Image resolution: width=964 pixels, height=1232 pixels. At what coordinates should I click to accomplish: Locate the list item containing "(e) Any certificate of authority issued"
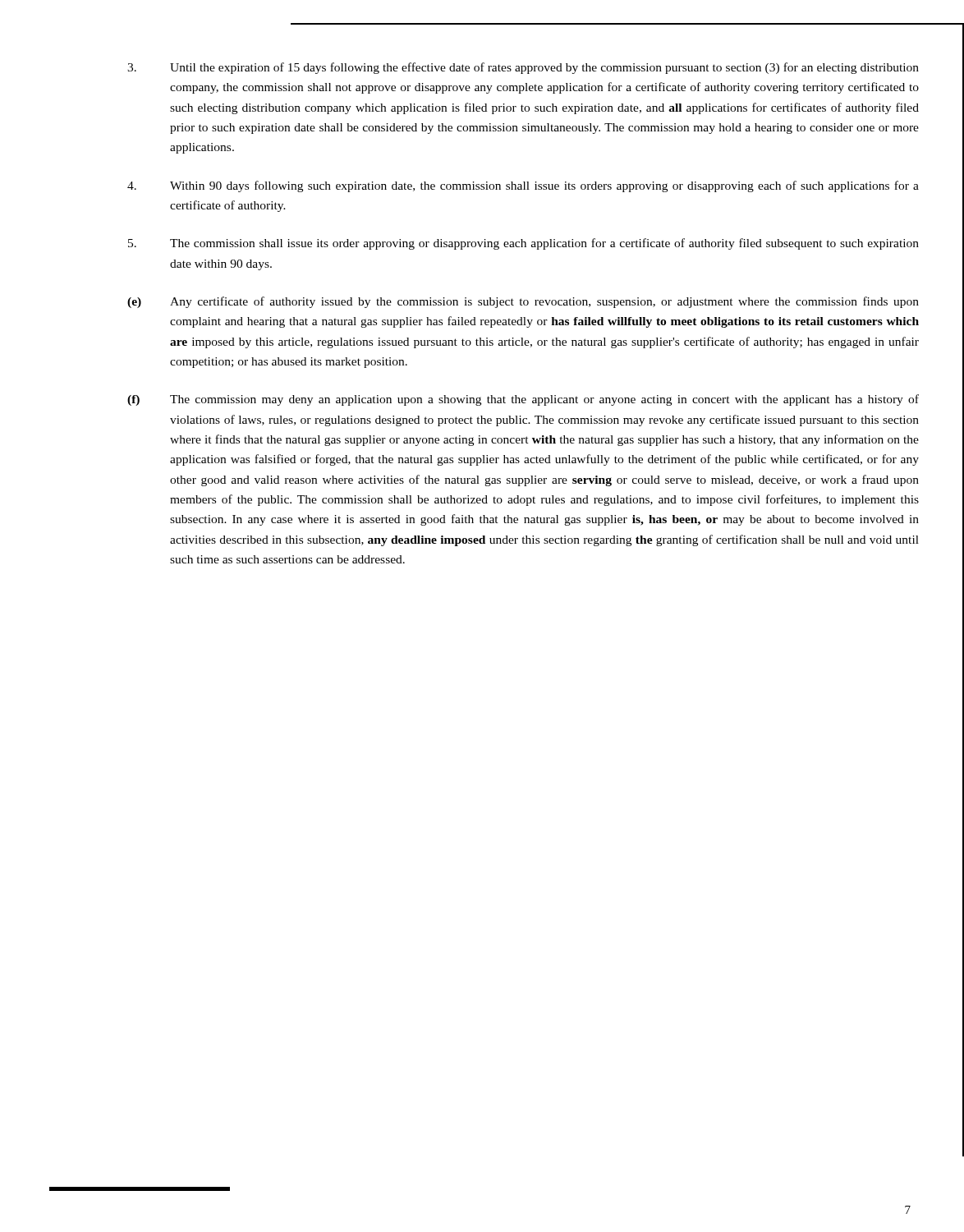click(x=523, y=331)
